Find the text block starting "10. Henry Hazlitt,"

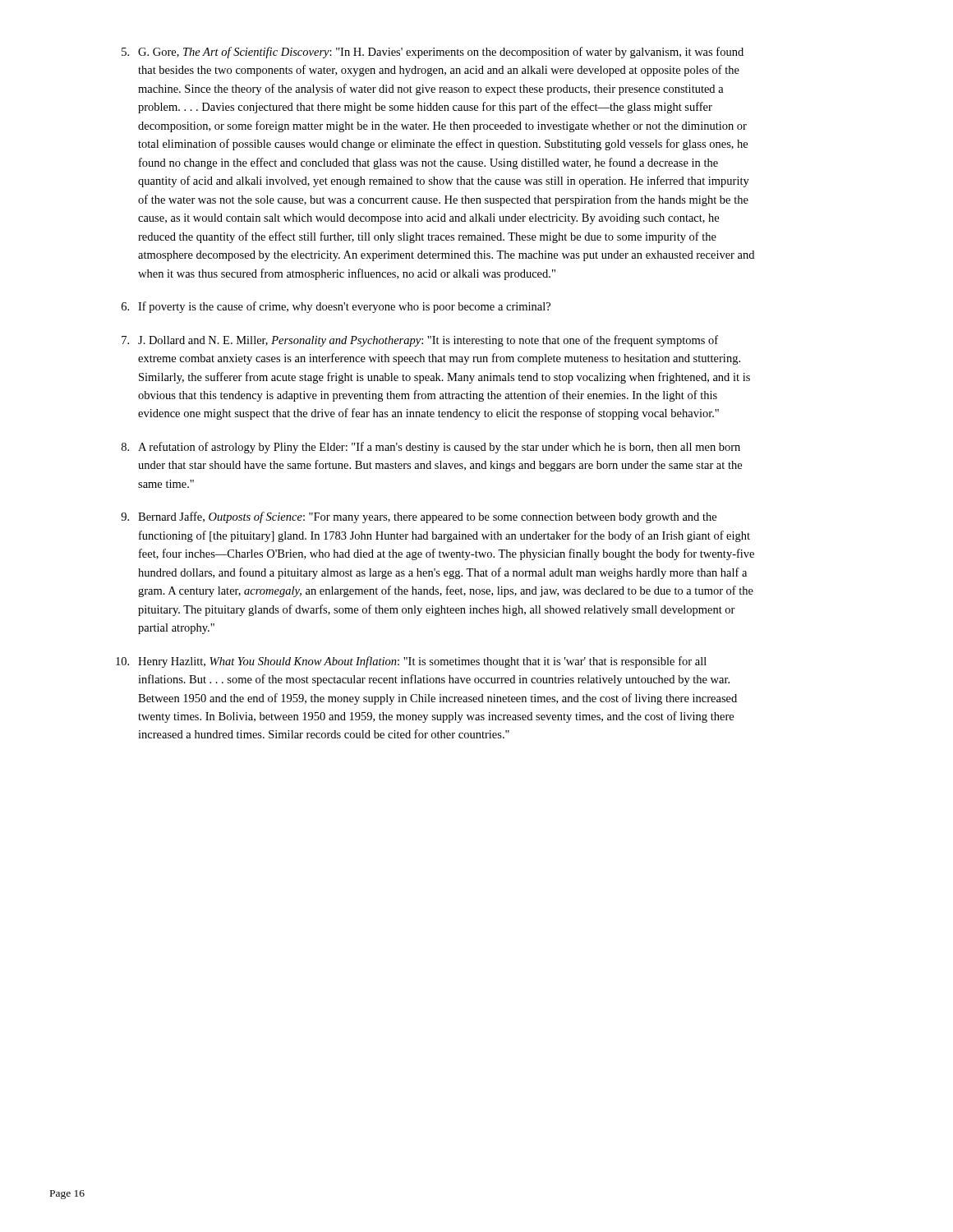click(427, 698)
